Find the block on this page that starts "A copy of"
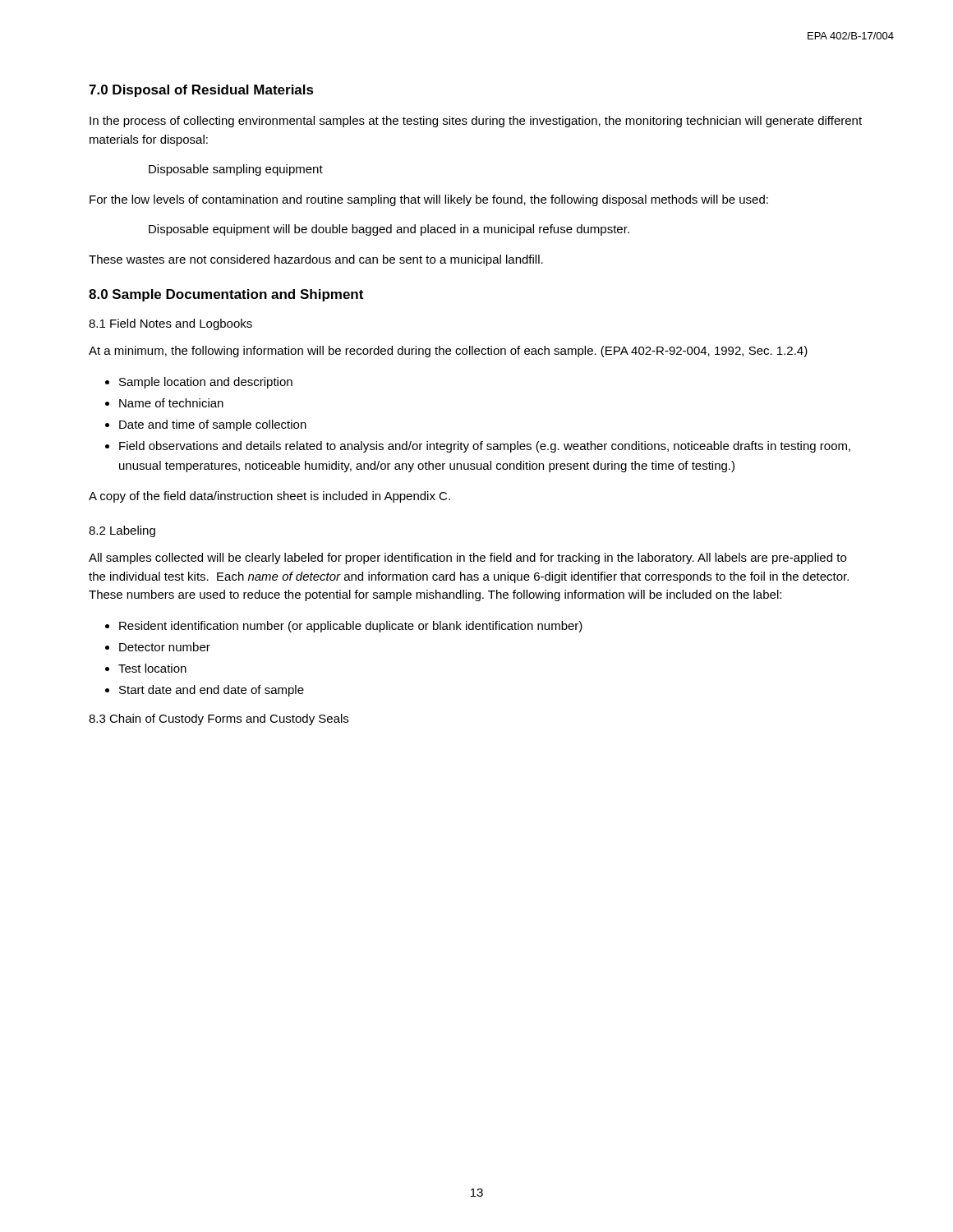Screen dimensions: 1232x953 [270, 495]
